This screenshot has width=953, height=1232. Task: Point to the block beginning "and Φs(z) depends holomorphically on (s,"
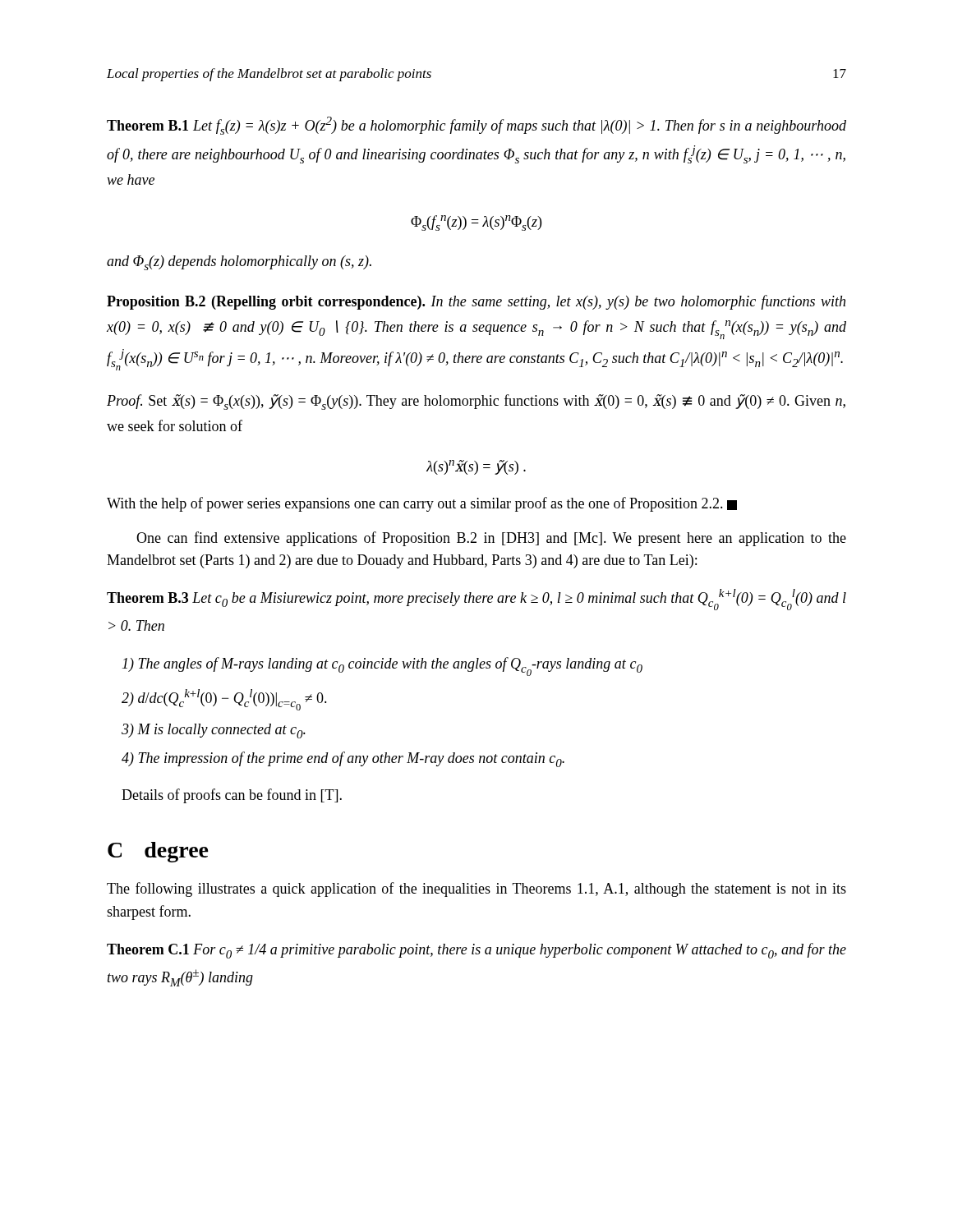point(240,262)
